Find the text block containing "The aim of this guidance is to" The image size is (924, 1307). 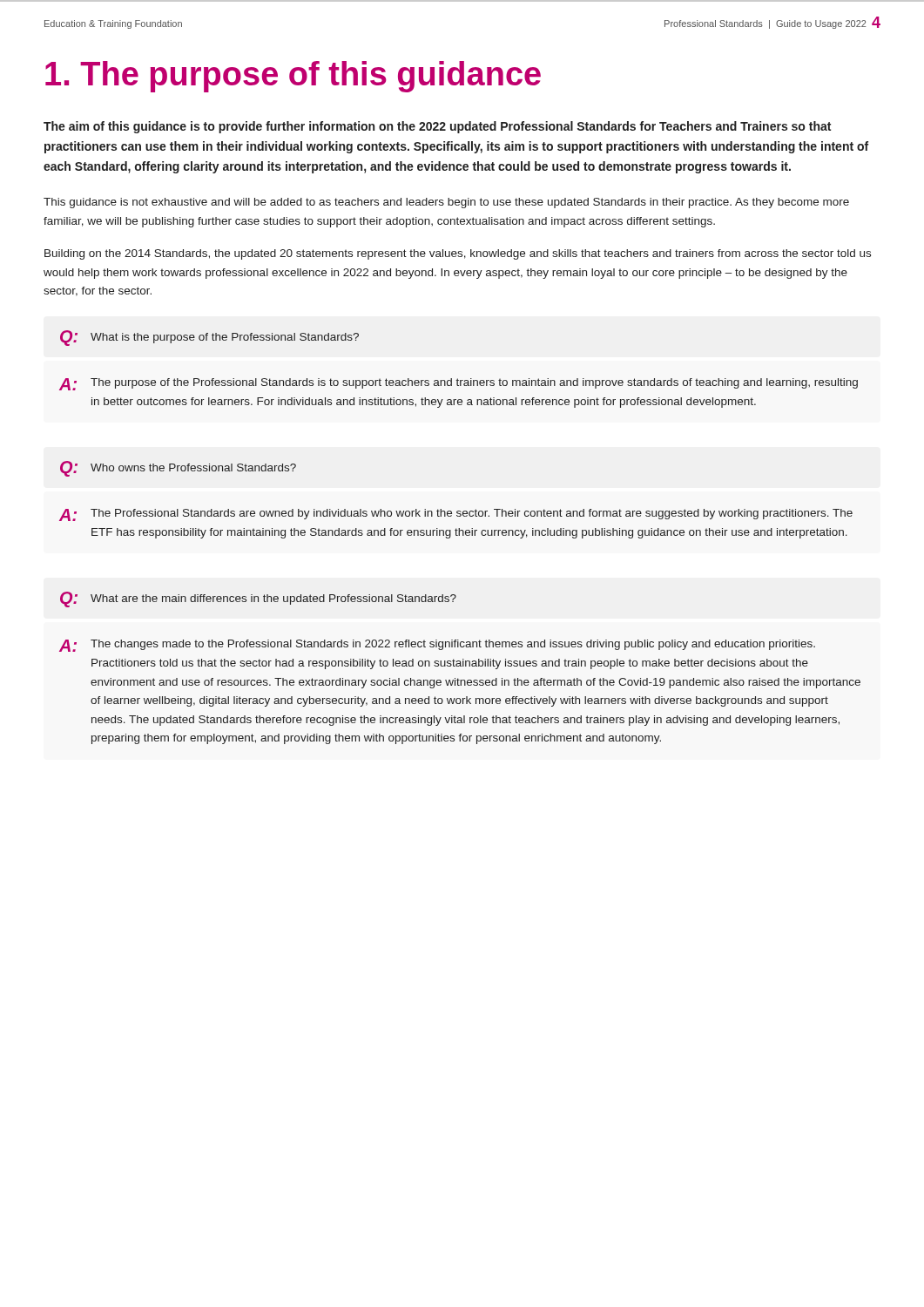tap(456, 146)
